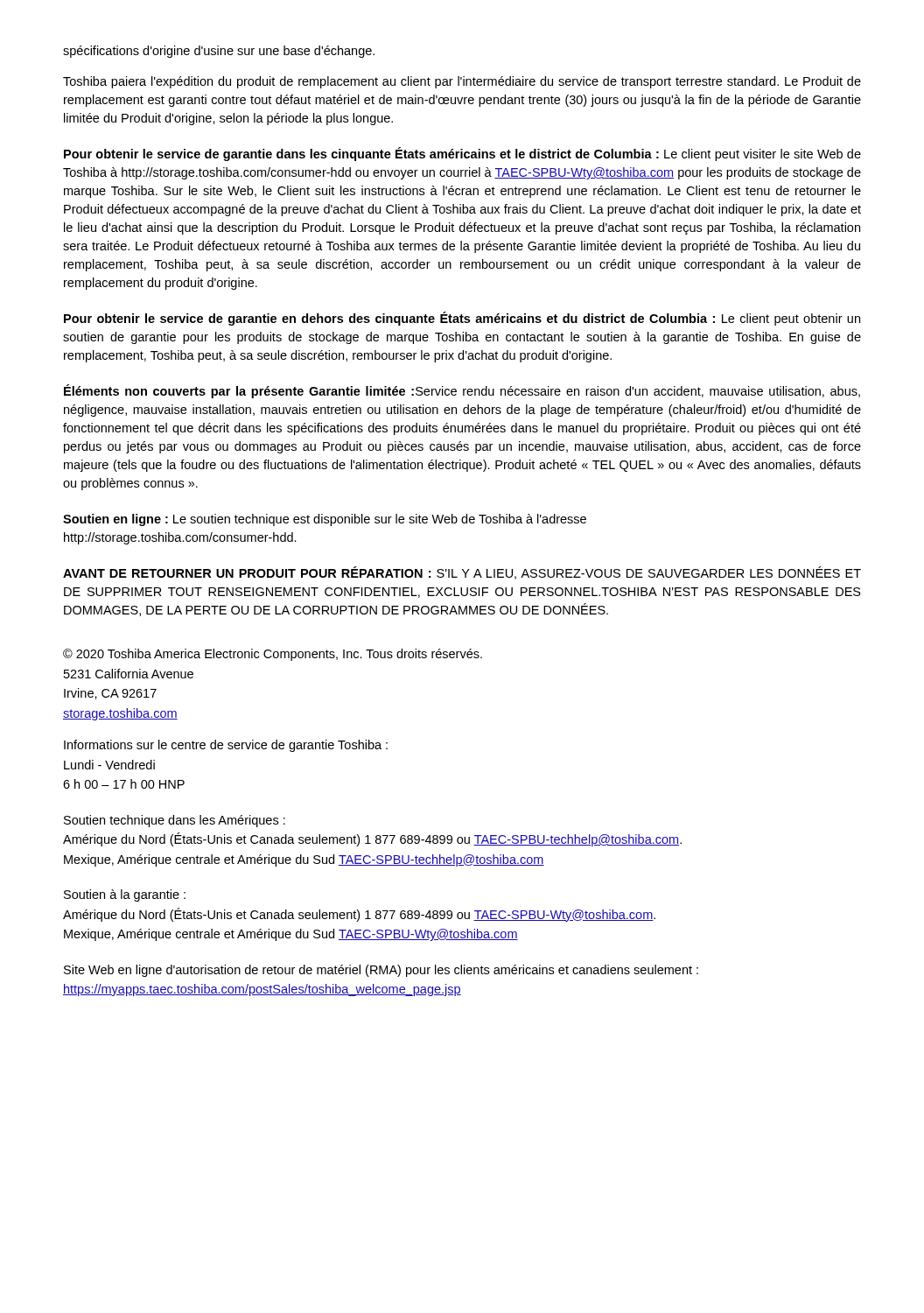Click the passage that begins "Soutien technique dans"

pos(373,840)
